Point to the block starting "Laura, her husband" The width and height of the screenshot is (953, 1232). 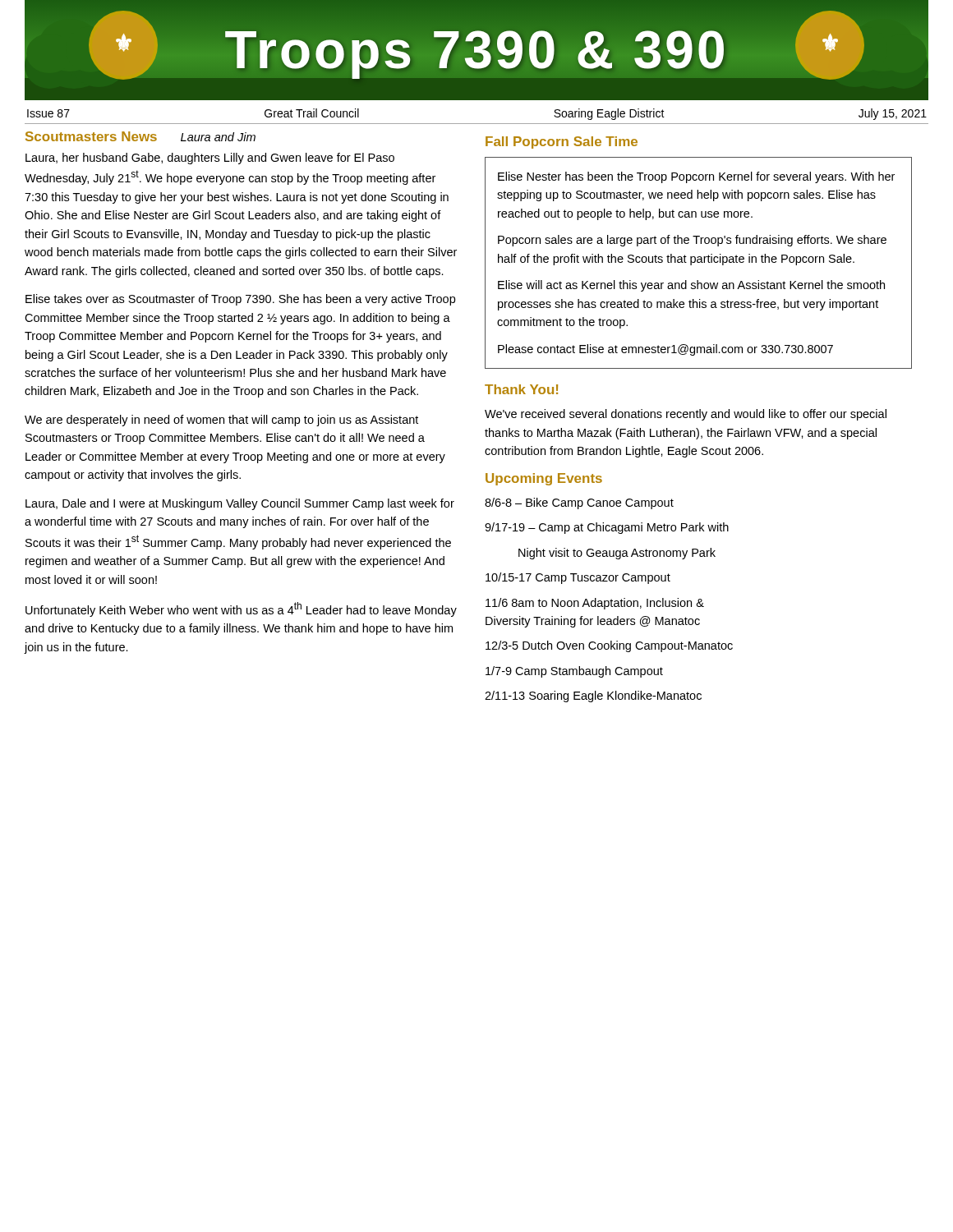[241, 214]
